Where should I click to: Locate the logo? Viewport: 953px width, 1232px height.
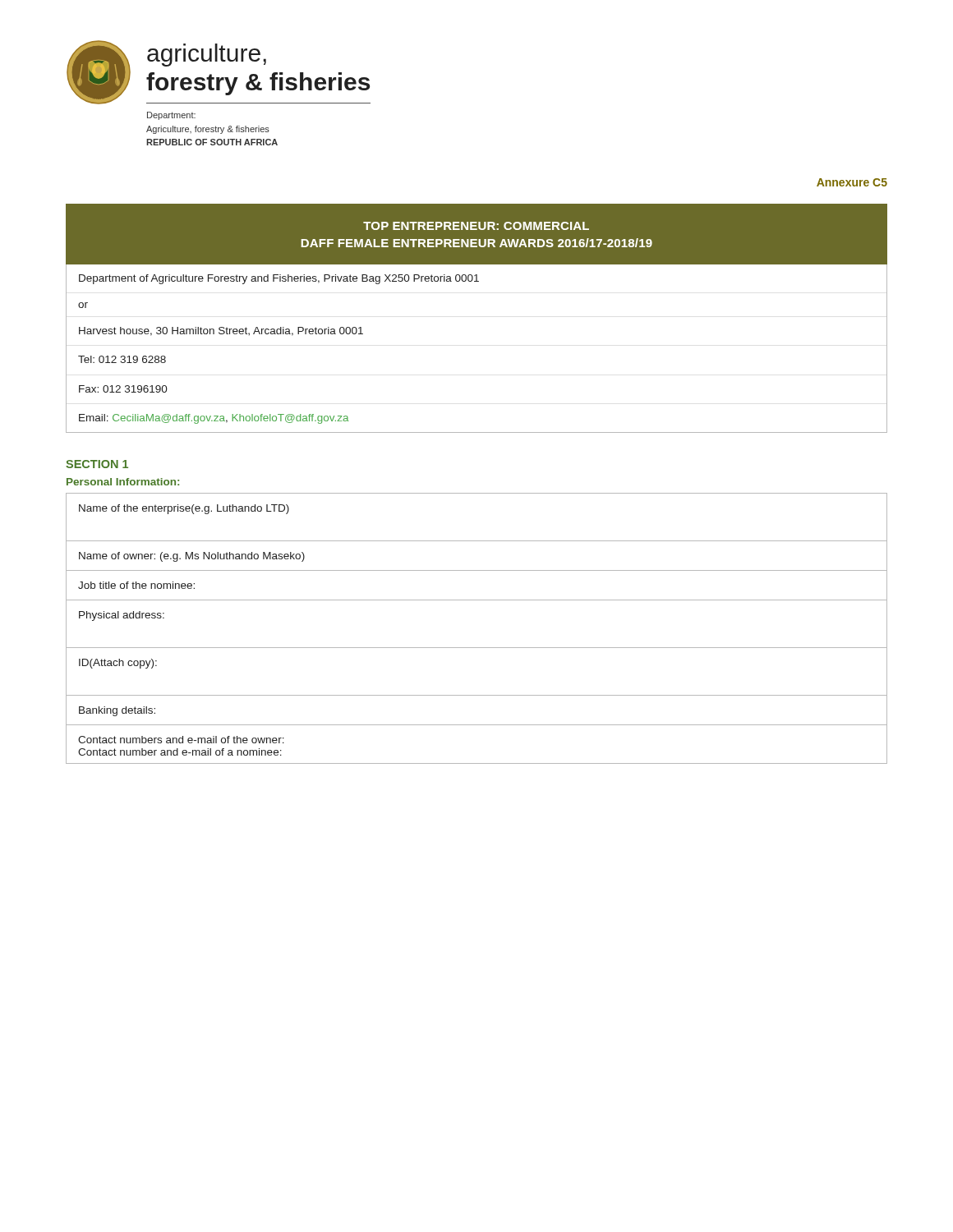tap(476, 94)
